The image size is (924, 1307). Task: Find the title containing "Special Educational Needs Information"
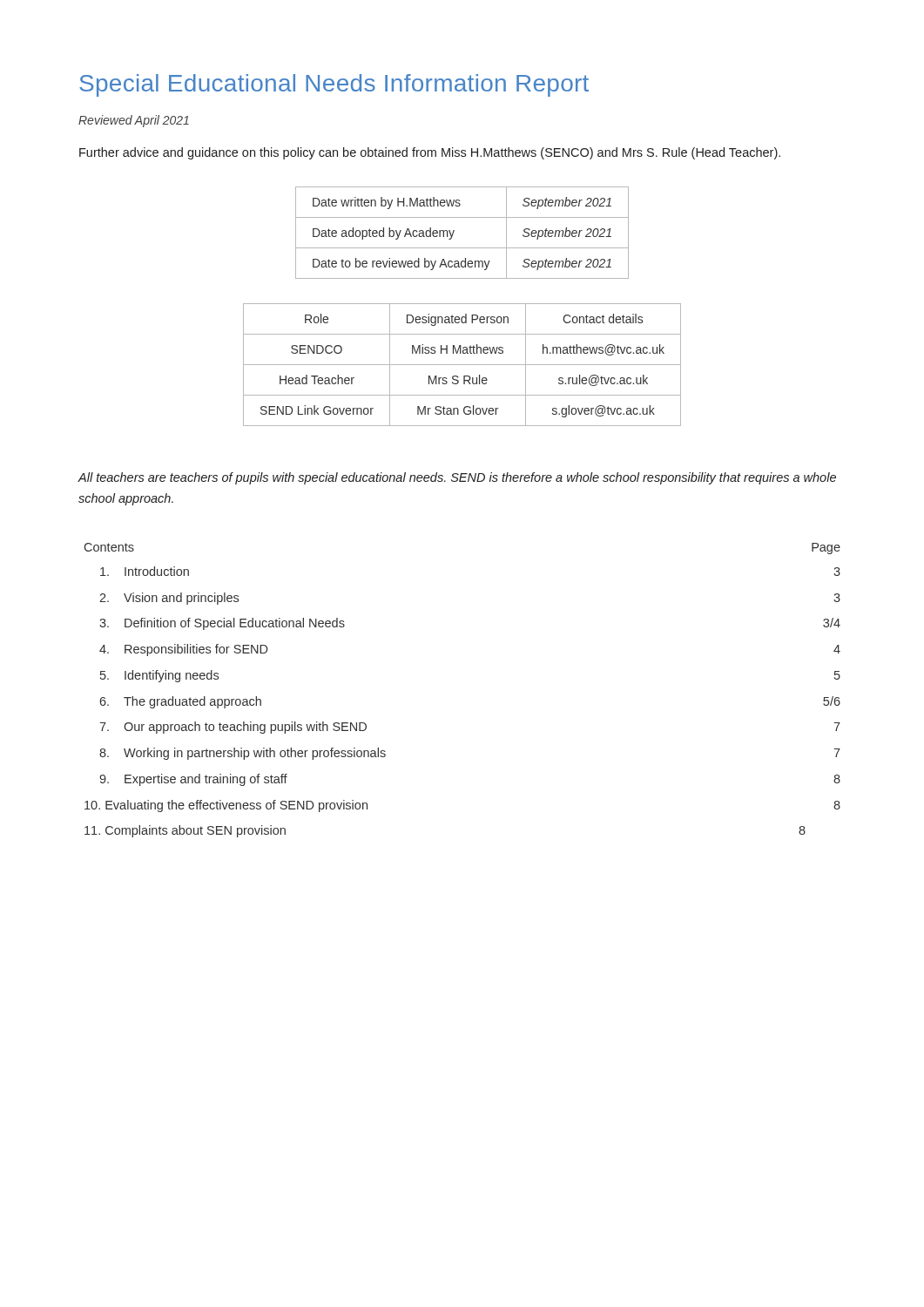[x=462, y=84]
